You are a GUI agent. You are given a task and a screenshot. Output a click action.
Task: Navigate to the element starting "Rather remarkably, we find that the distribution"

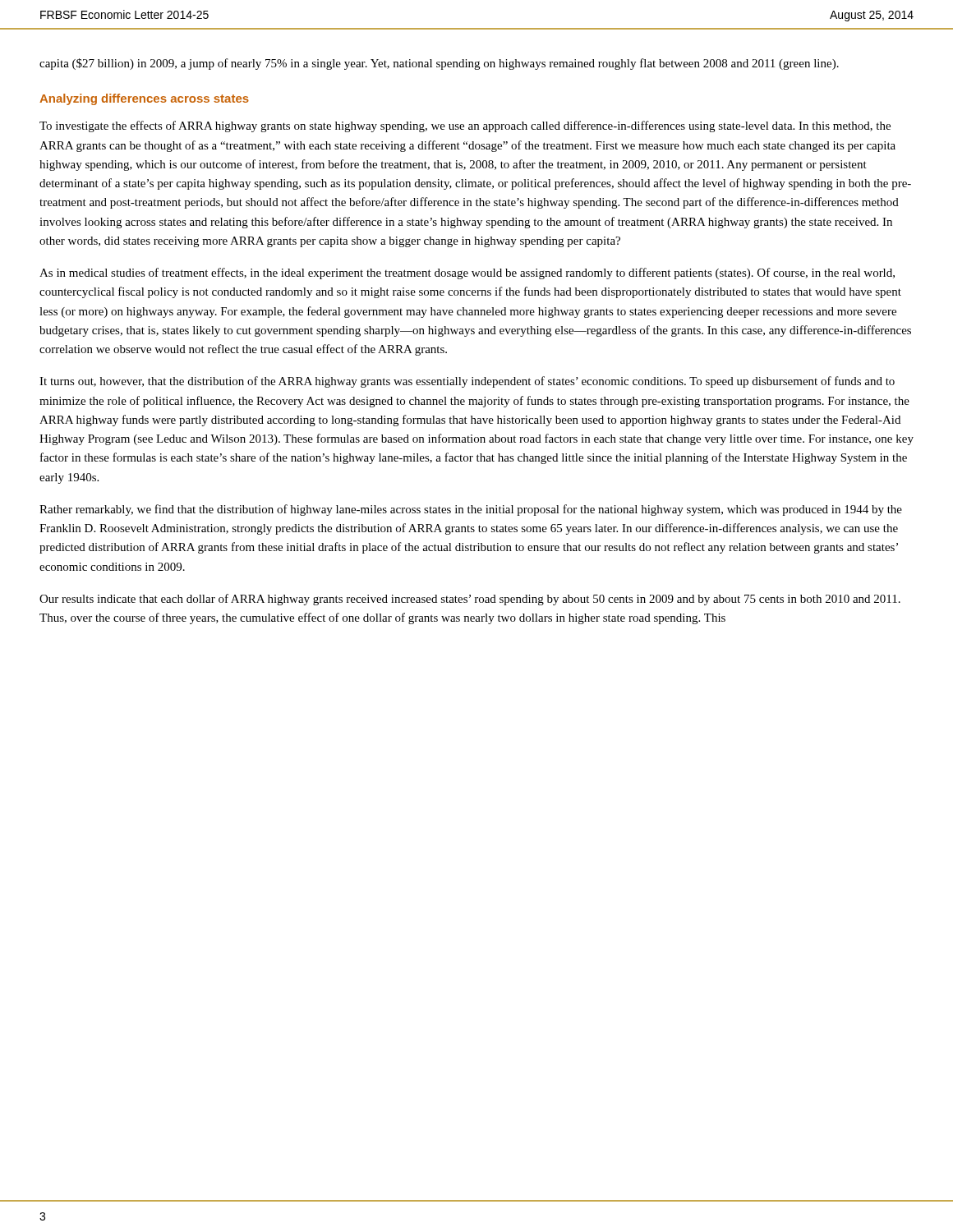click(x=471, y=538)
